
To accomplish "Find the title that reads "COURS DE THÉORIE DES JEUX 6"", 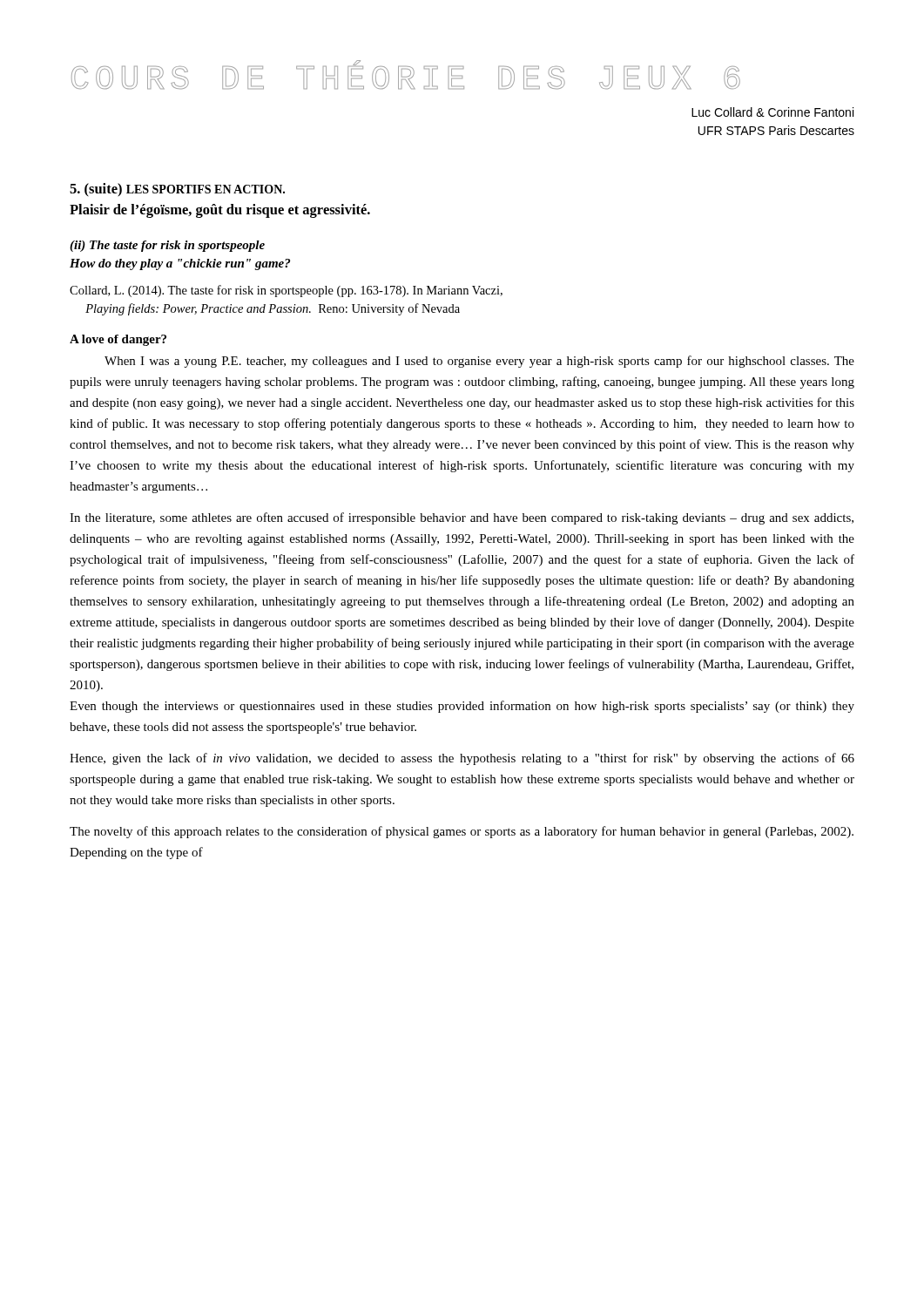I will pos(462,80).
